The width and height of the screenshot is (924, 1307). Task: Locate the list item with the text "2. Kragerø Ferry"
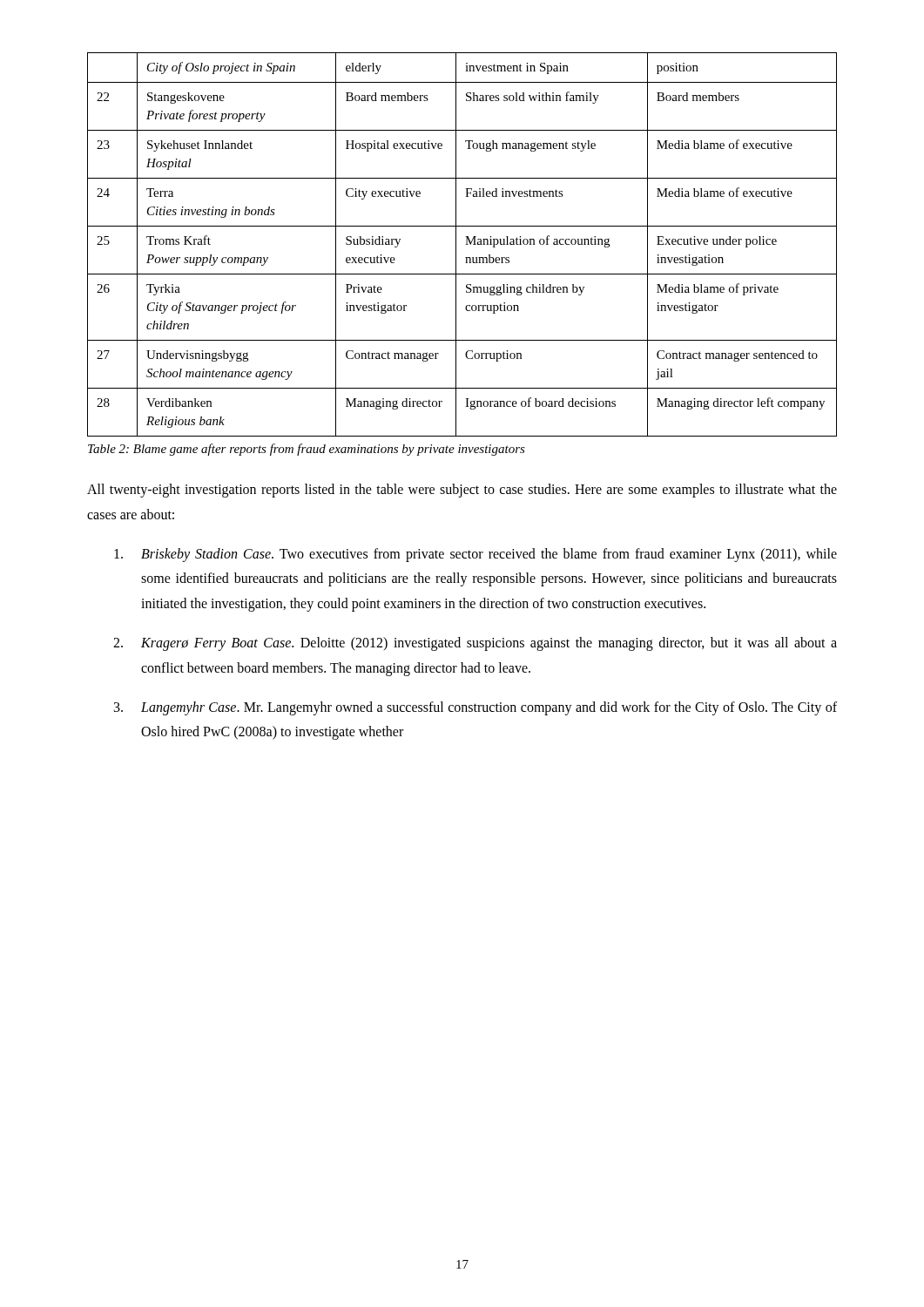click(x=475, y=656)
